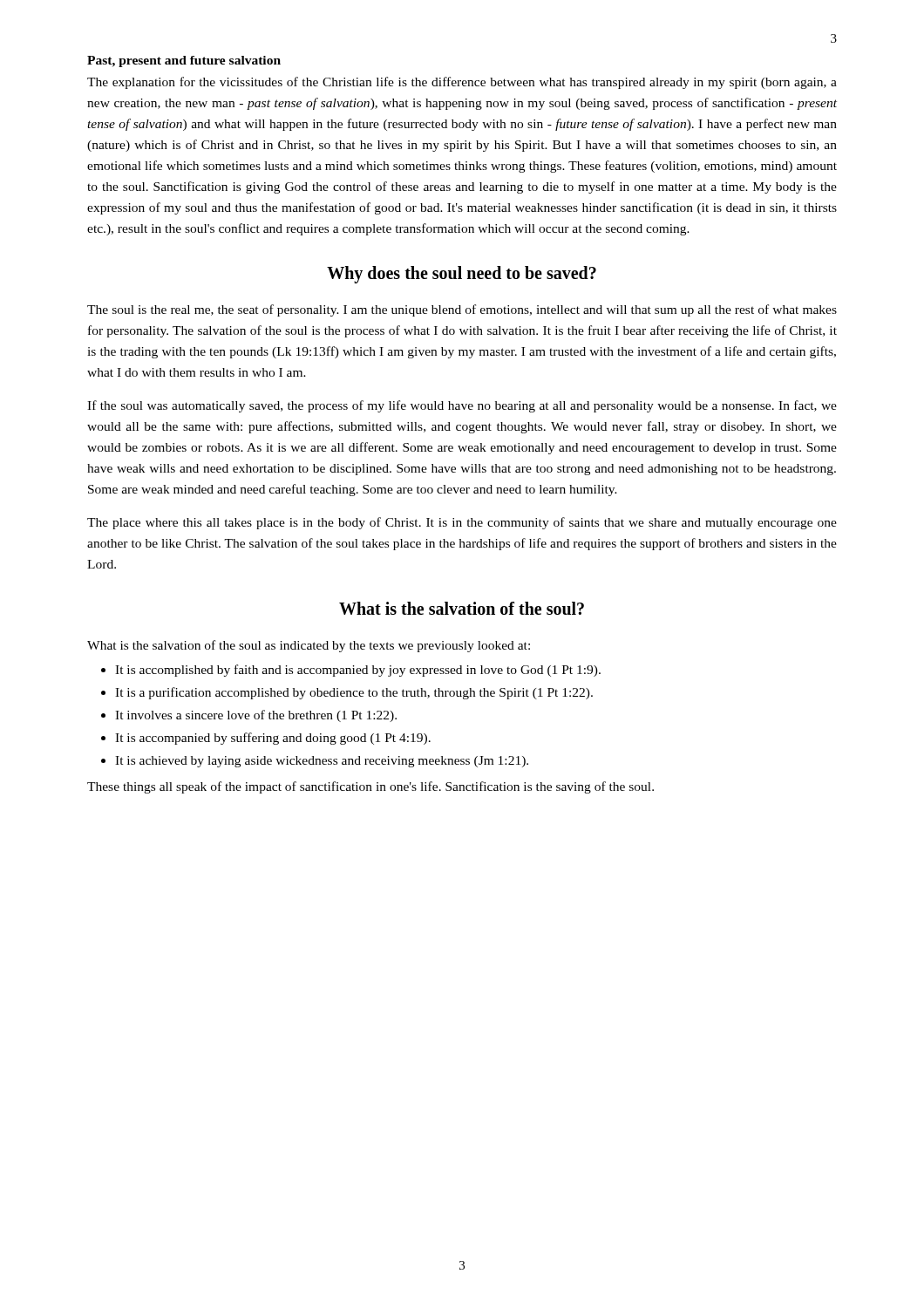Select the section header that says "Past, present and future salvation"
This screenshot has height=1308, width=924.
click(184, 60)
